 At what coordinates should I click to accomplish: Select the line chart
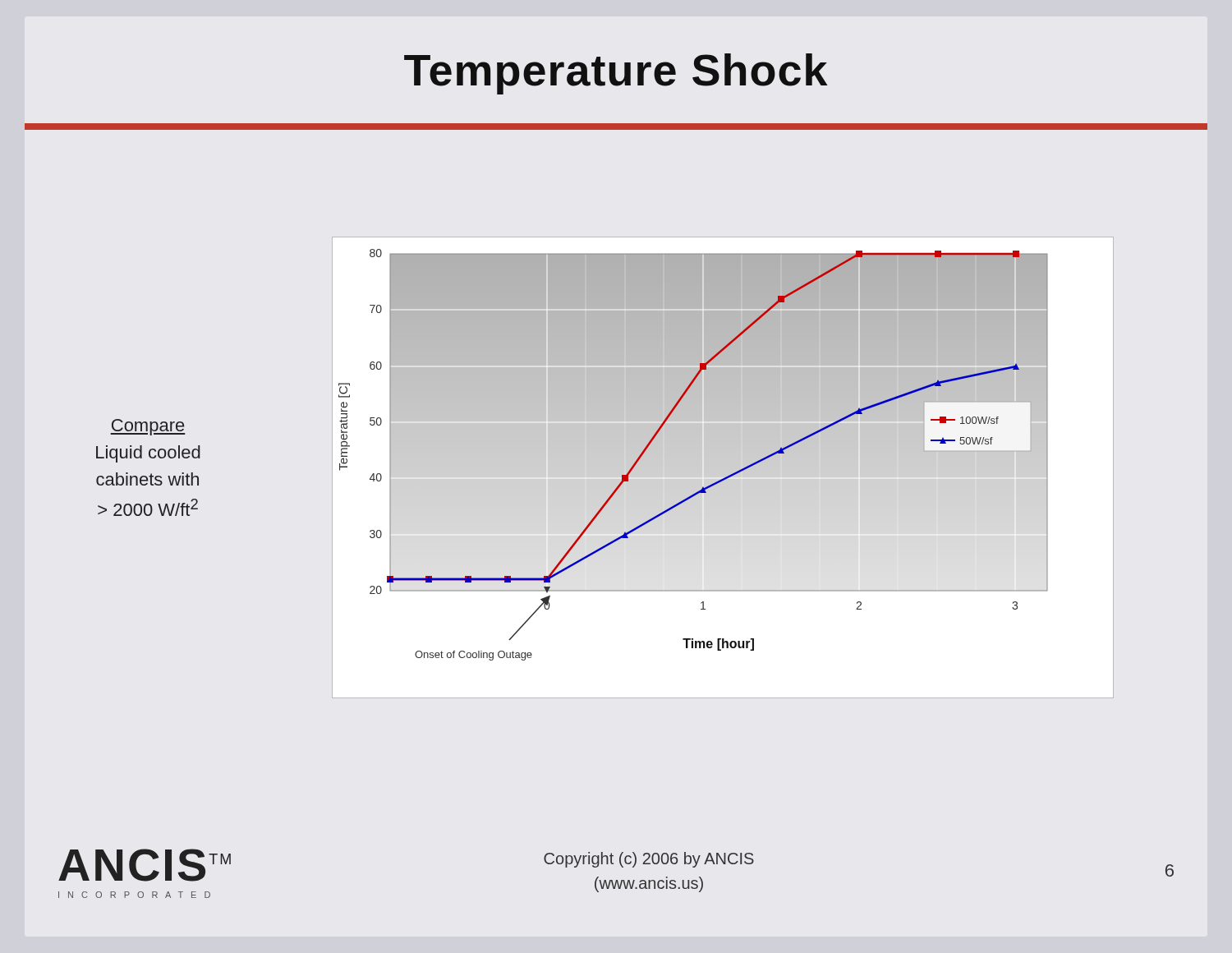tap(723, 467)
